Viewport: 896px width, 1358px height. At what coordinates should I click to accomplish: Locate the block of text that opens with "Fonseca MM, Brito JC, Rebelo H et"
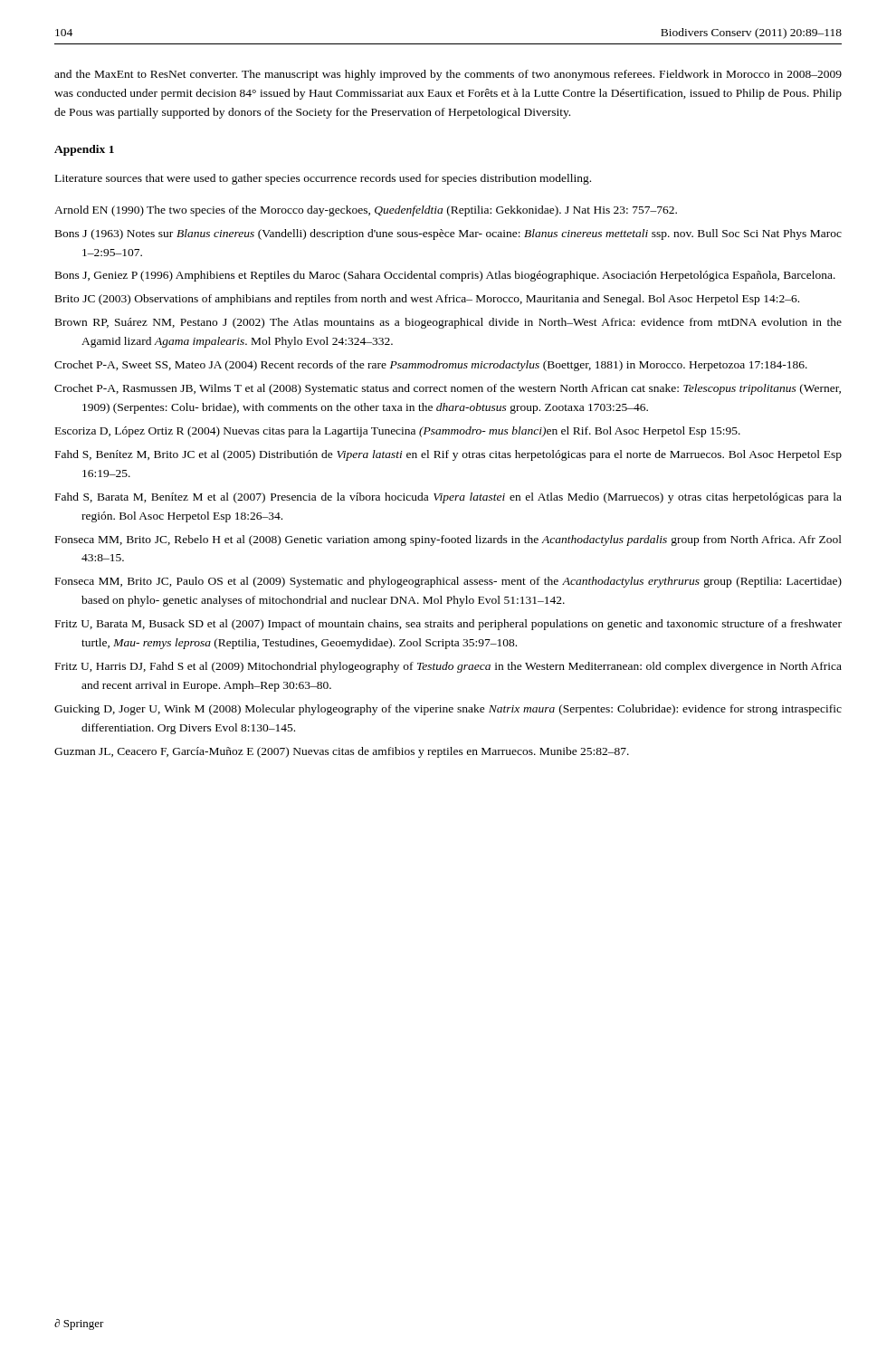(448, 548)
